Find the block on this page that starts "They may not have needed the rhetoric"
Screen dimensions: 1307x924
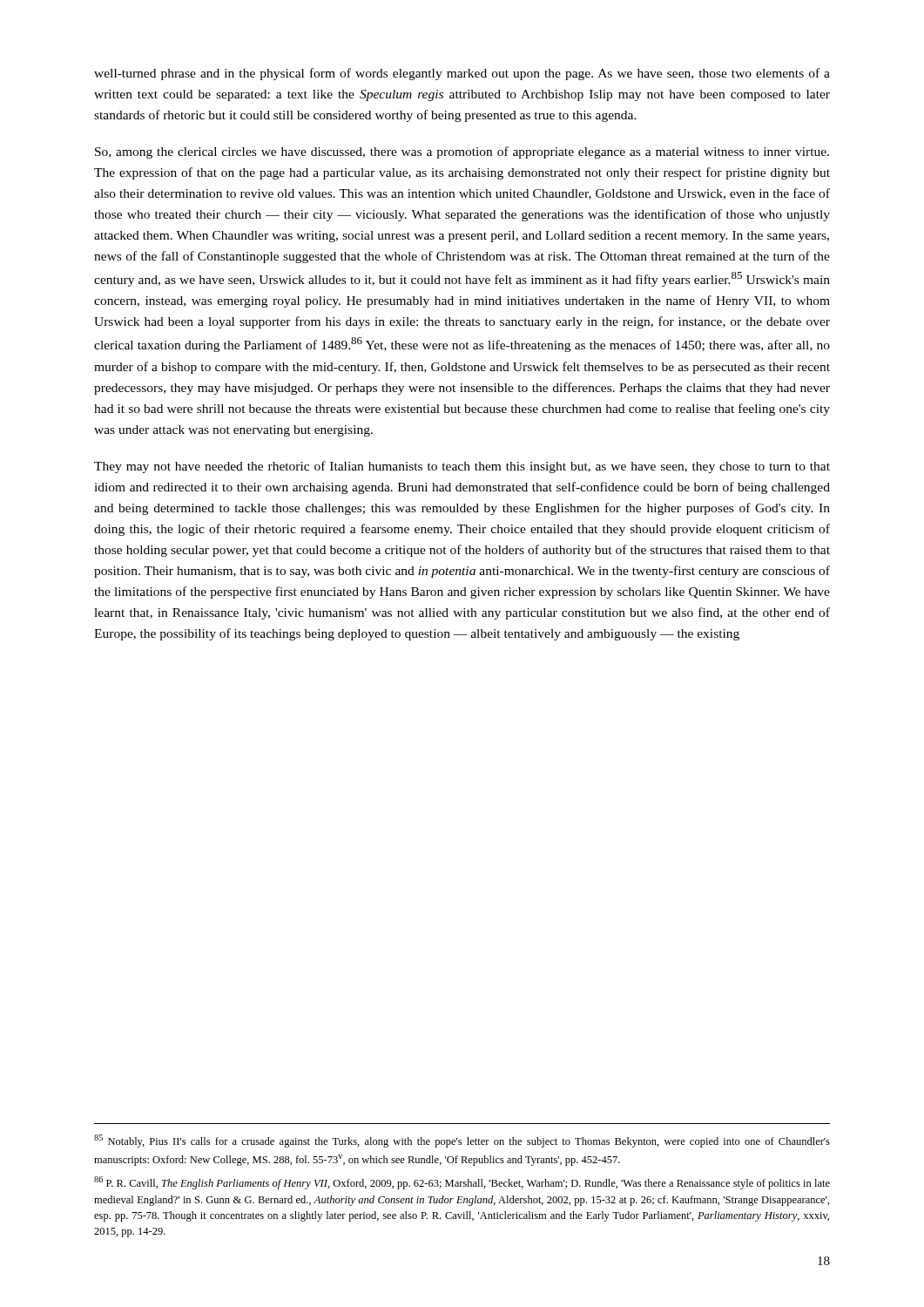(x=462, y=549)
